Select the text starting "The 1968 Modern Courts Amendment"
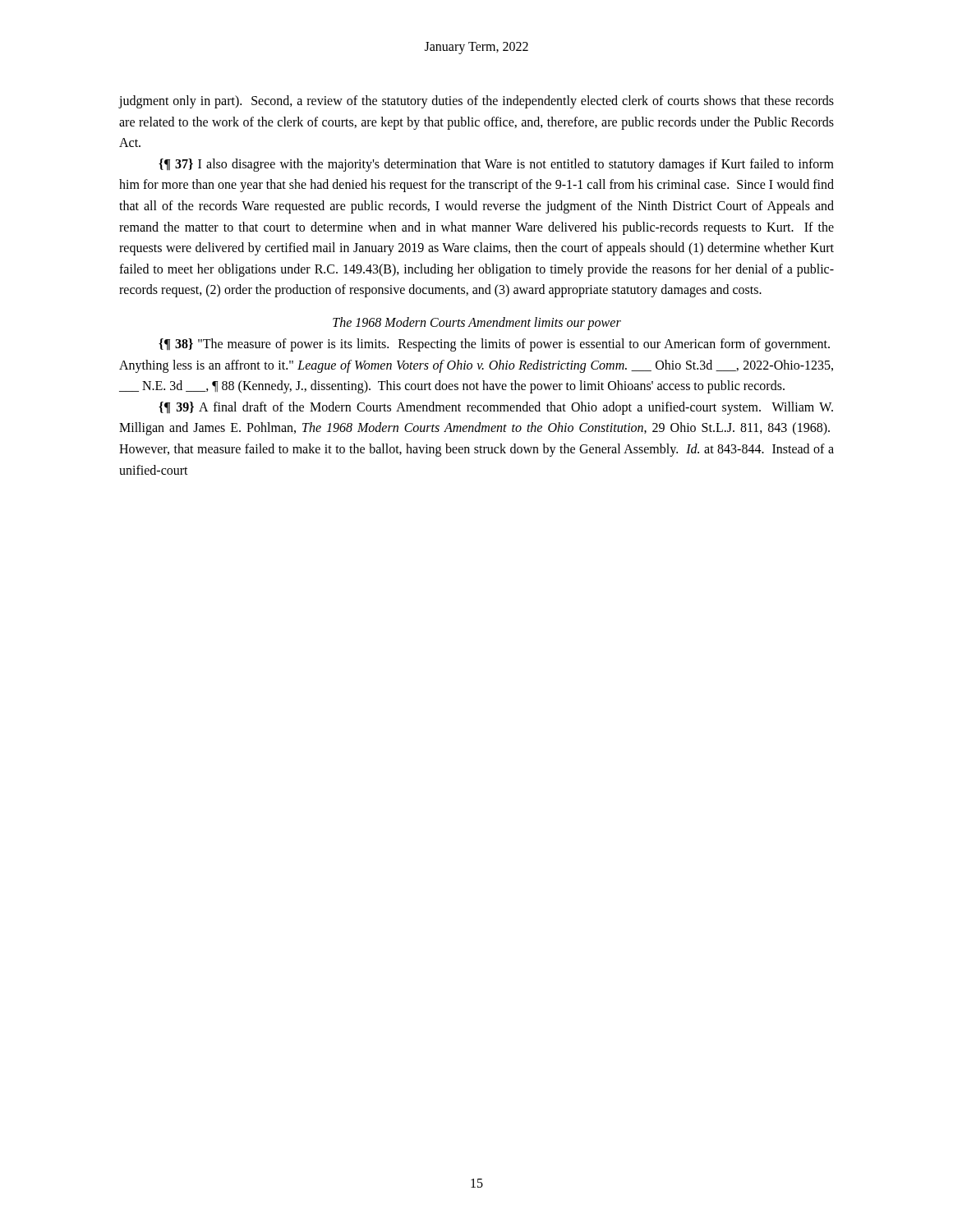This screenshot has height=1232, width=953. pyautogui.click(x=476, y=322)
